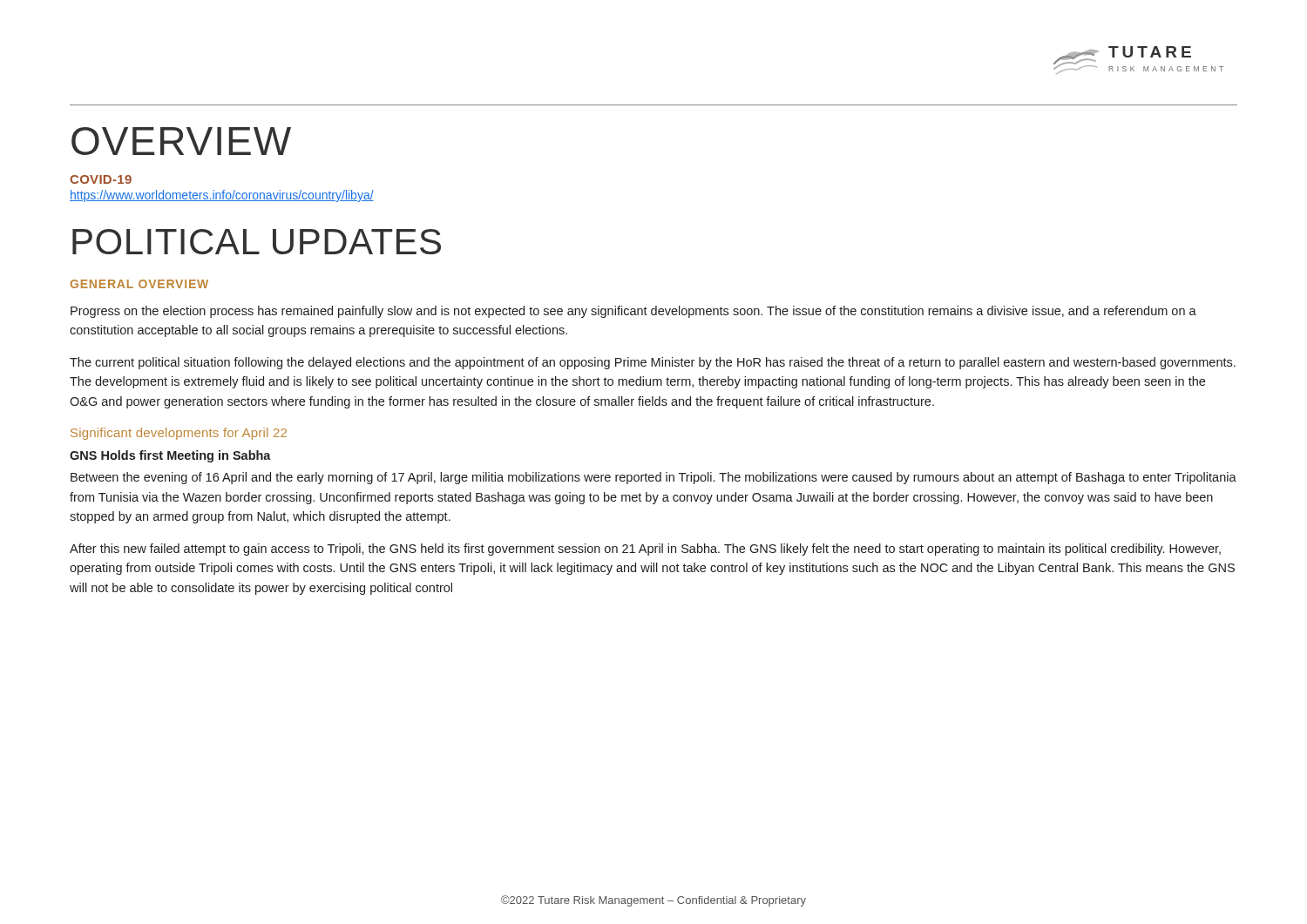The width and height of the screenshot is (1307, 924).
Task: Find the text block containing "After this new"
Action: [x=652, y=568]
